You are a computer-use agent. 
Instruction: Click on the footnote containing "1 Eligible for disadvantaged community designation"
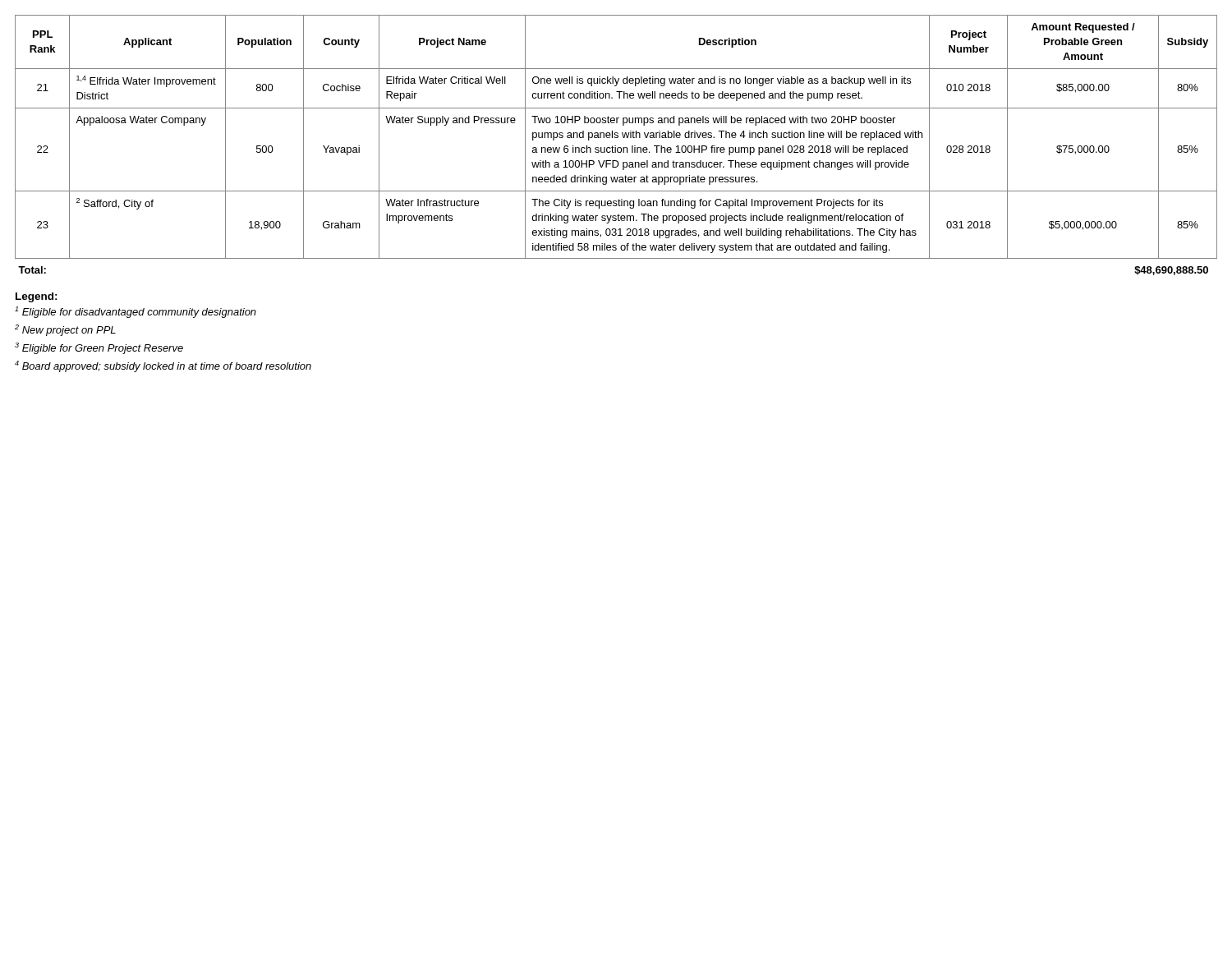[136, 311]
